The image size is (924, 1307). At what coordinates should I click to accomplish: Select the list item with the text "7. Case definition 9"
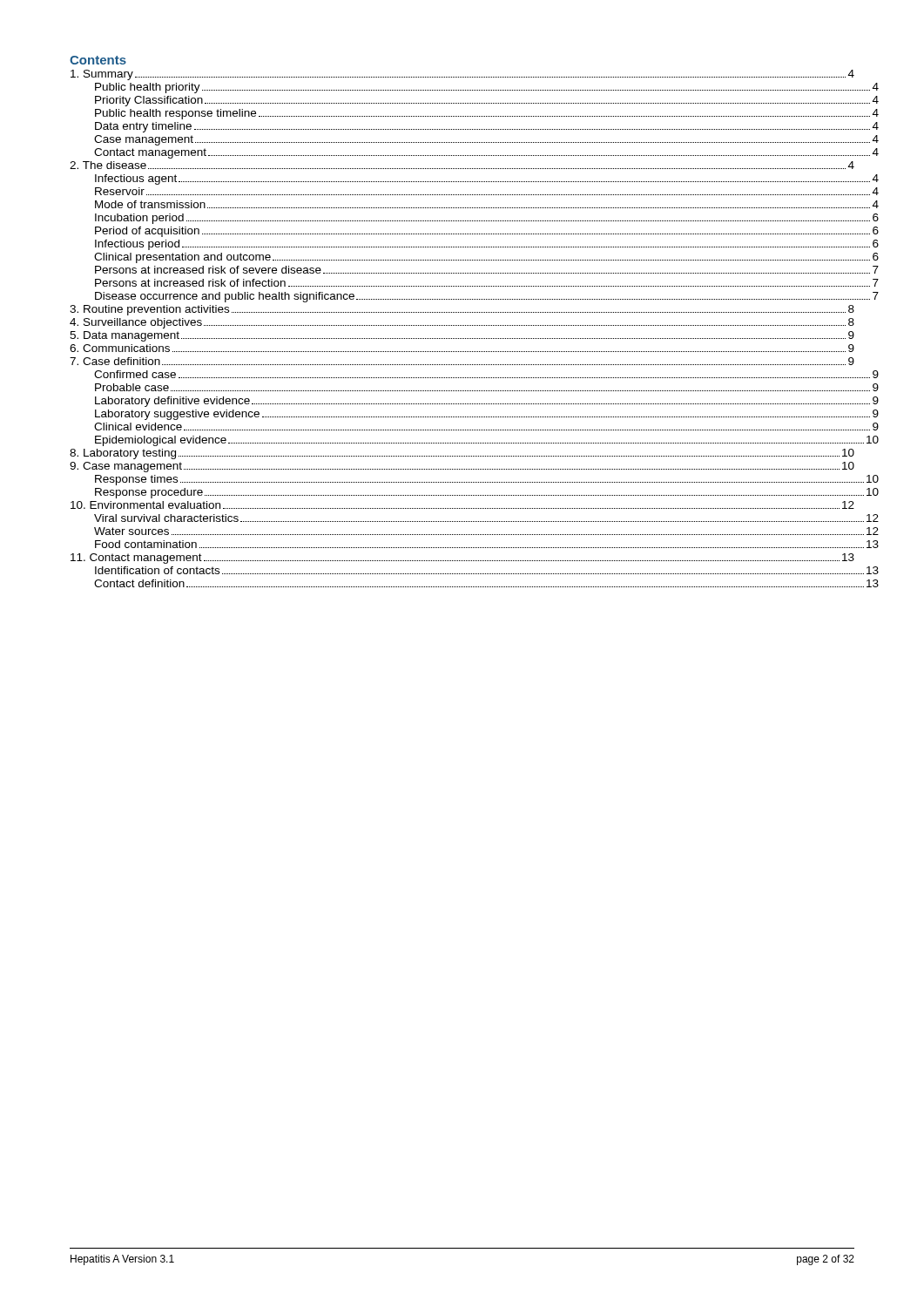462,361
